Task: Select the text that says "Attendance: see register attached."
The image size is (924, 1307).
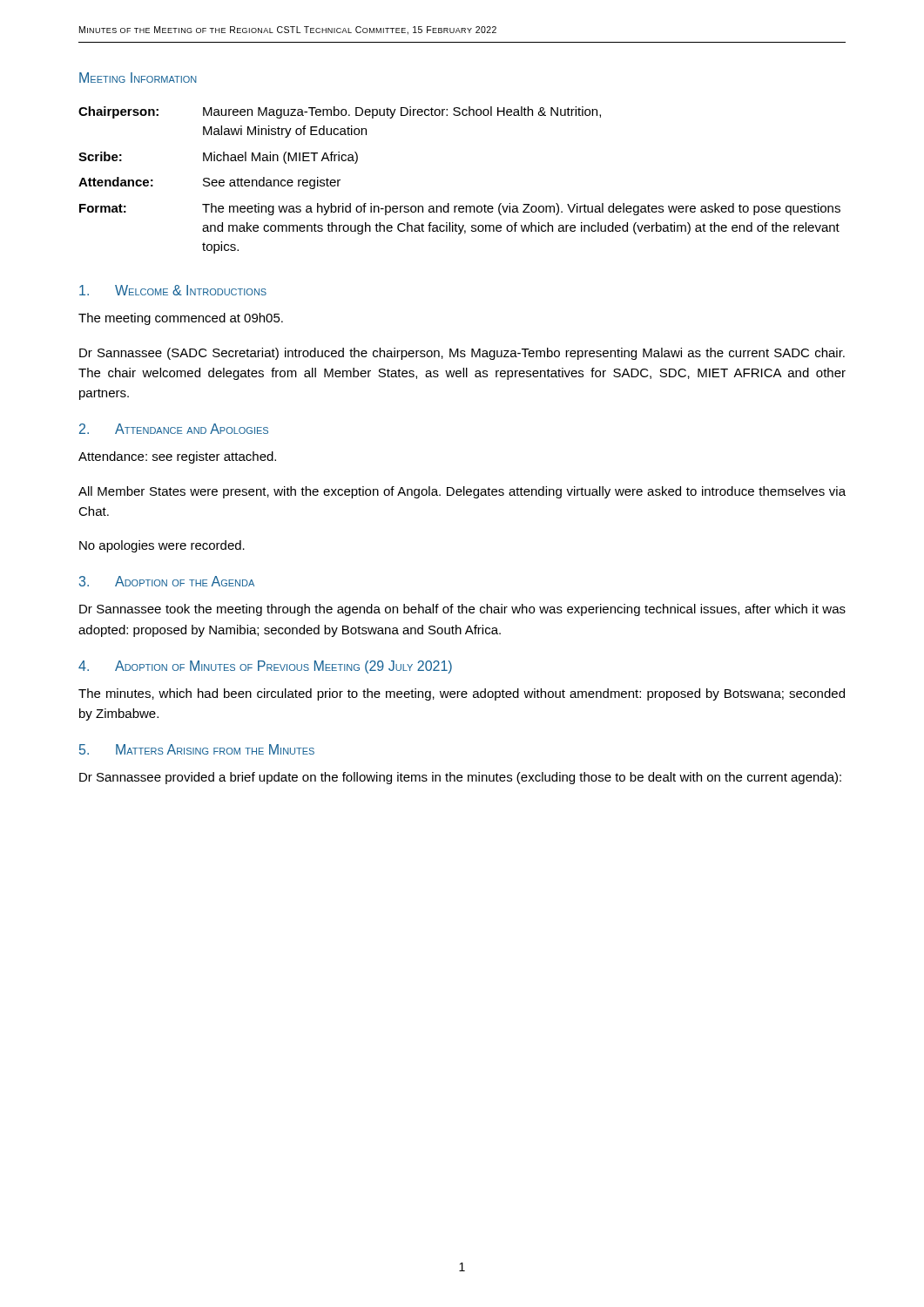Action: (178, 456)
